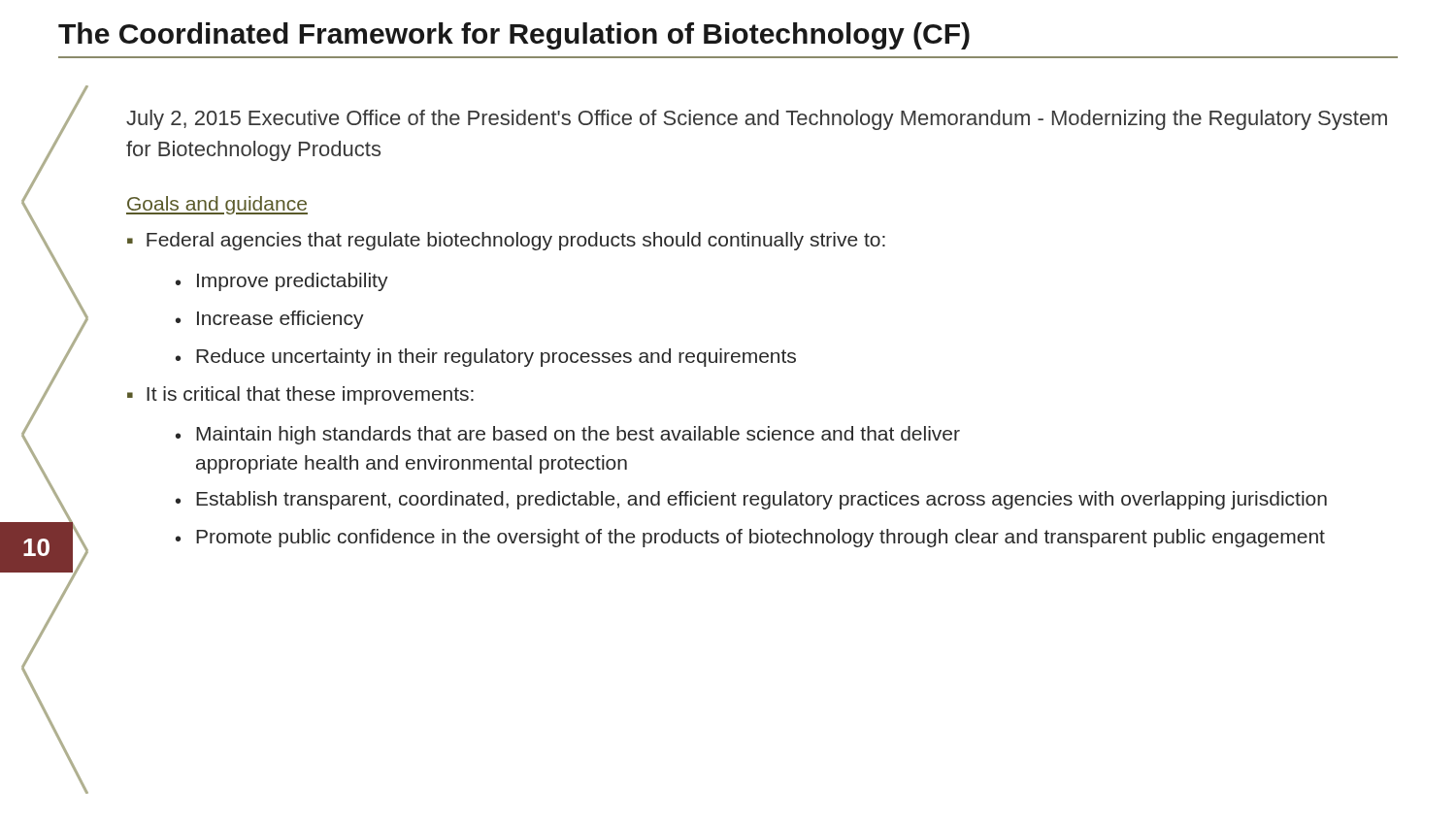This screenshot has width=1456, height=819.
Task: Click on the list item that says "▪ Federal agencies"
Action: pyautogui.click(x=762, y=240)
